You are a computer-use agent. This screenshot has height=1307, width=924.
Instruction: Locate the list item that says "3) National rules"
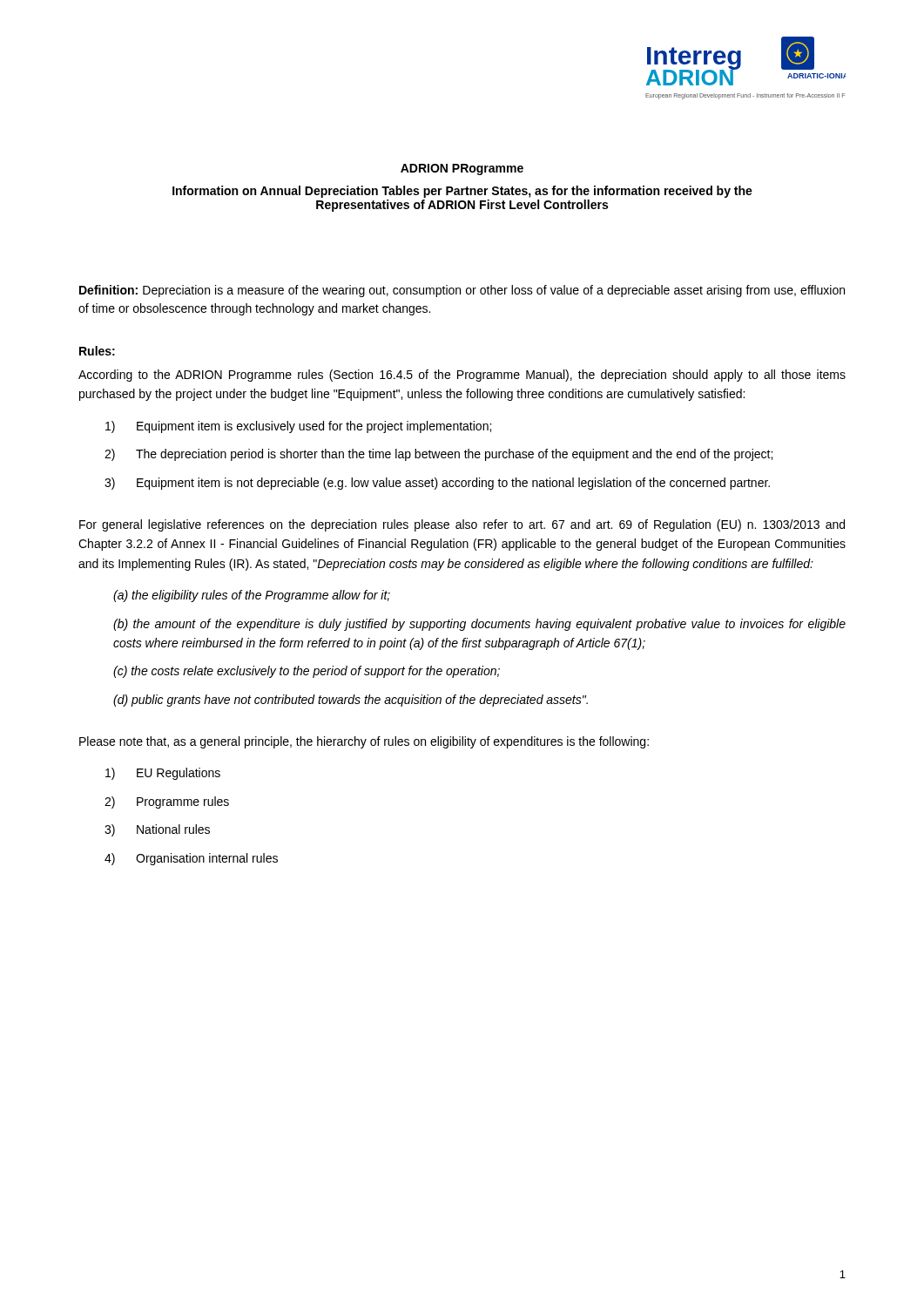157,830
